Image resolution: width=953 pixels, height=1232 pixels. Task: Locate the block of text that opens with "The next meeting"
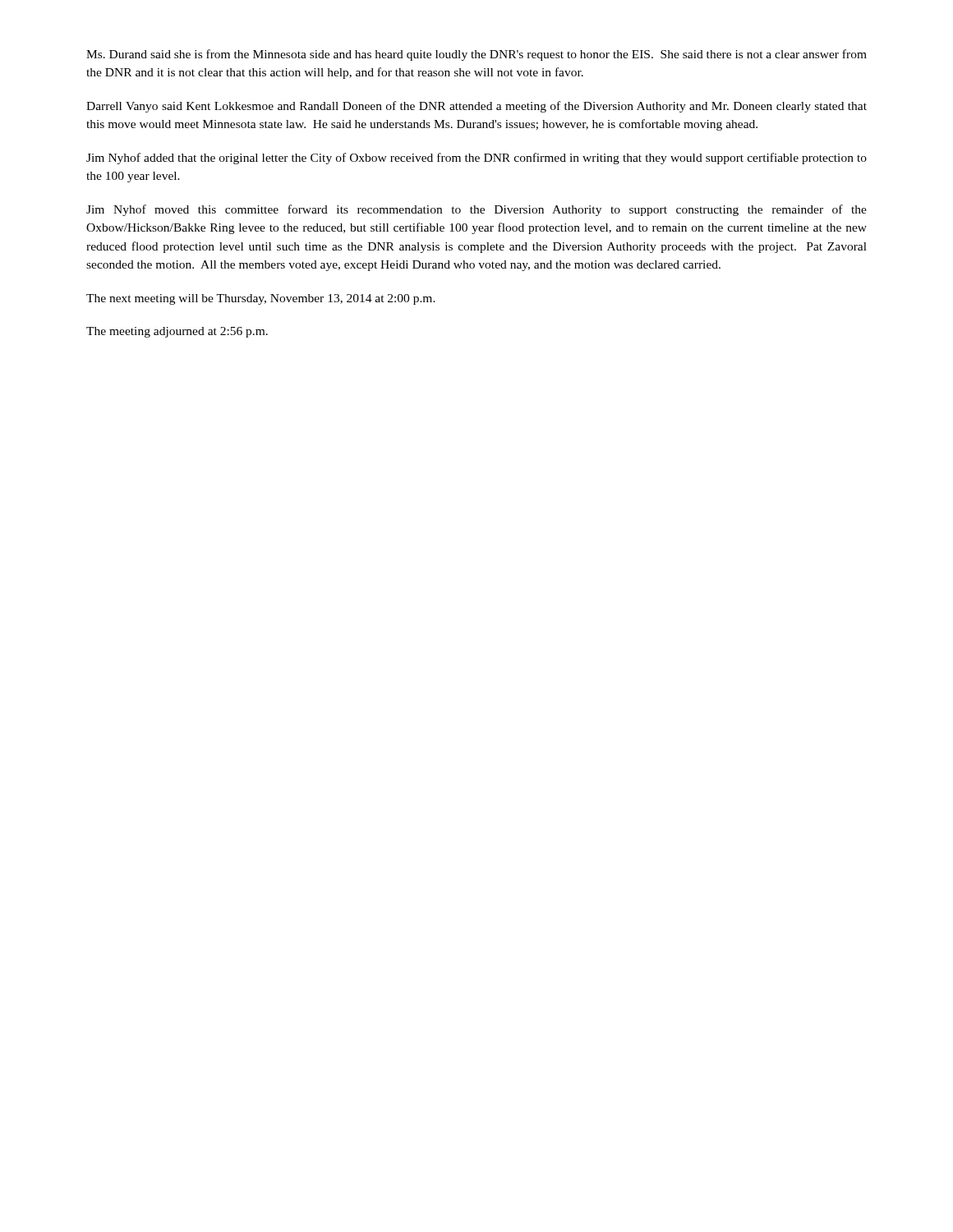[261, 297]
